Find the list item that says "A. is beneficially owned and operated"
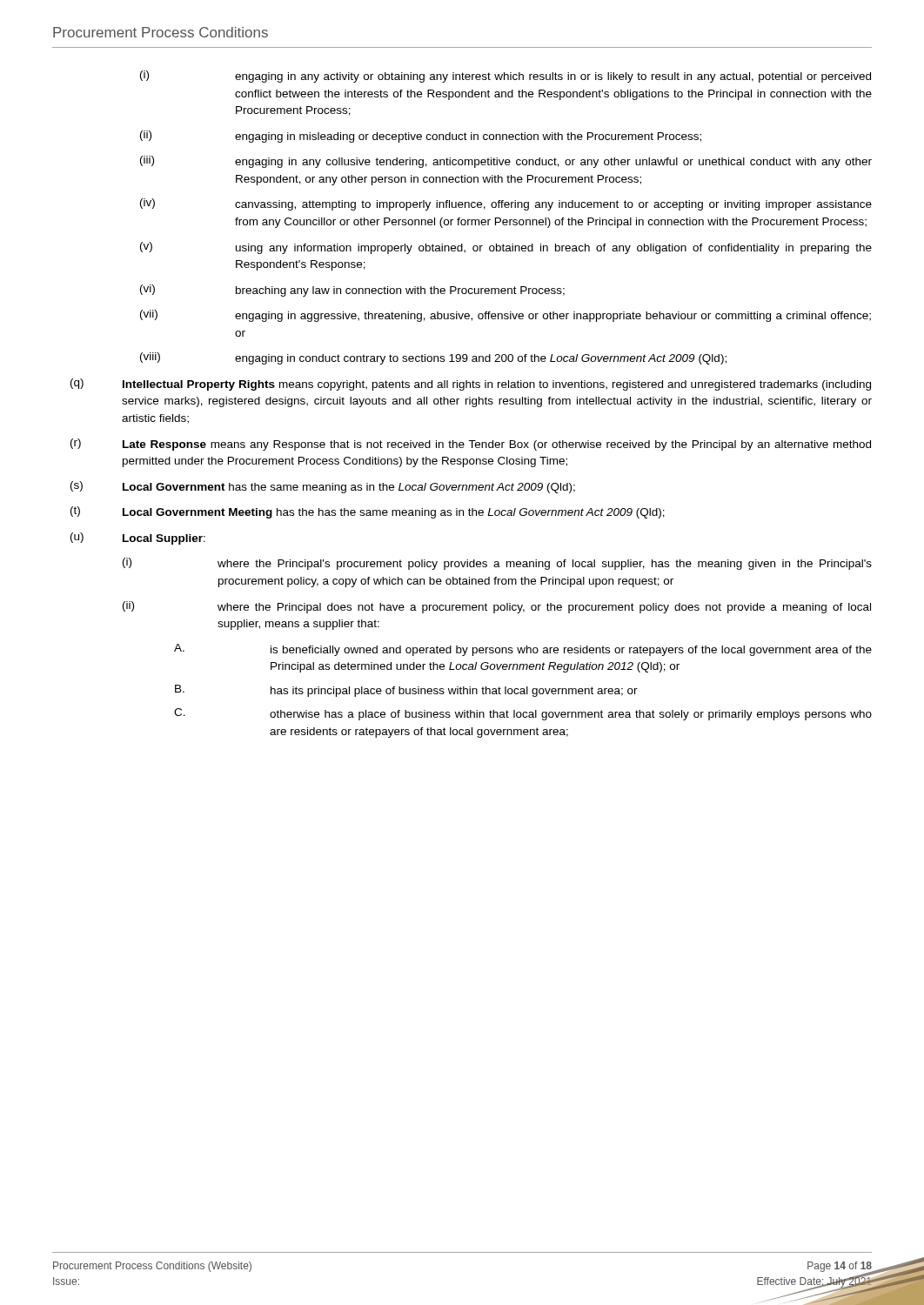This screenshot has width=924, height=1305. coord(462,658)
